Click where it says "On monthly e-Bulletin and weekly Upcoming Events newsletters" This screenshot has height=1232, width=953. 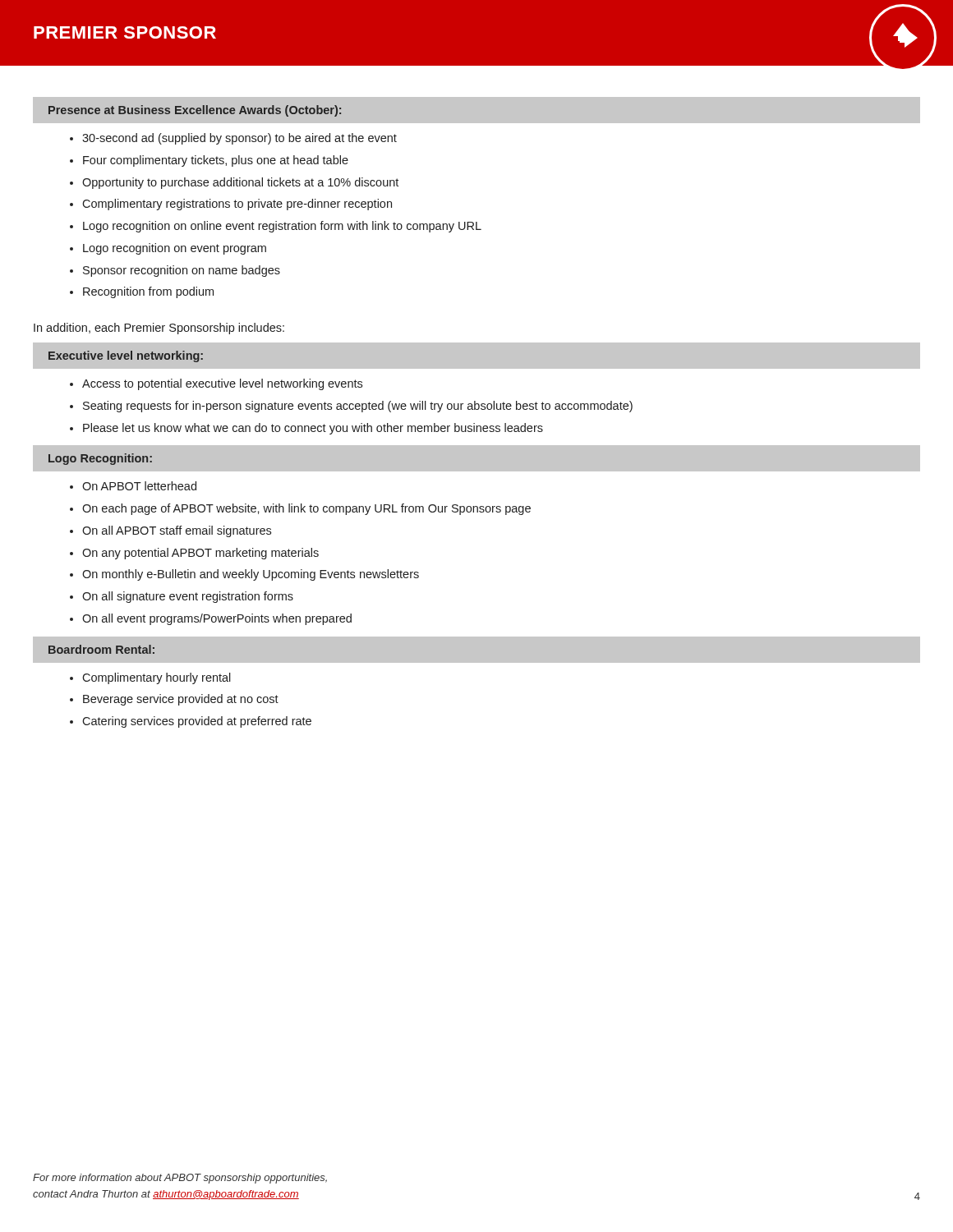[251, 574]
